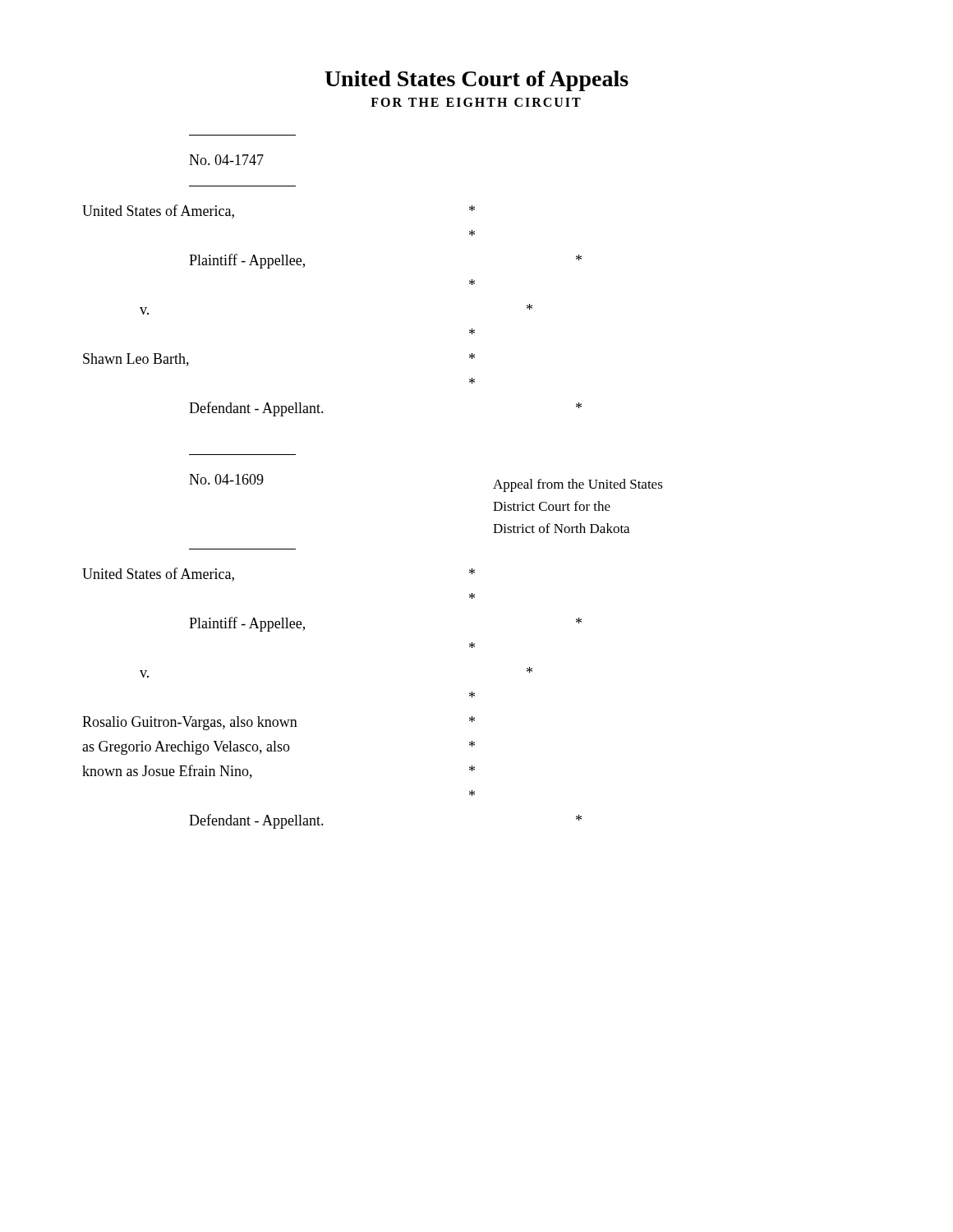Image resolution: width=953 pixels, height=1232 pixels.
Task: Locate the text "No. 04-1609"
Action: click(226, 480)
